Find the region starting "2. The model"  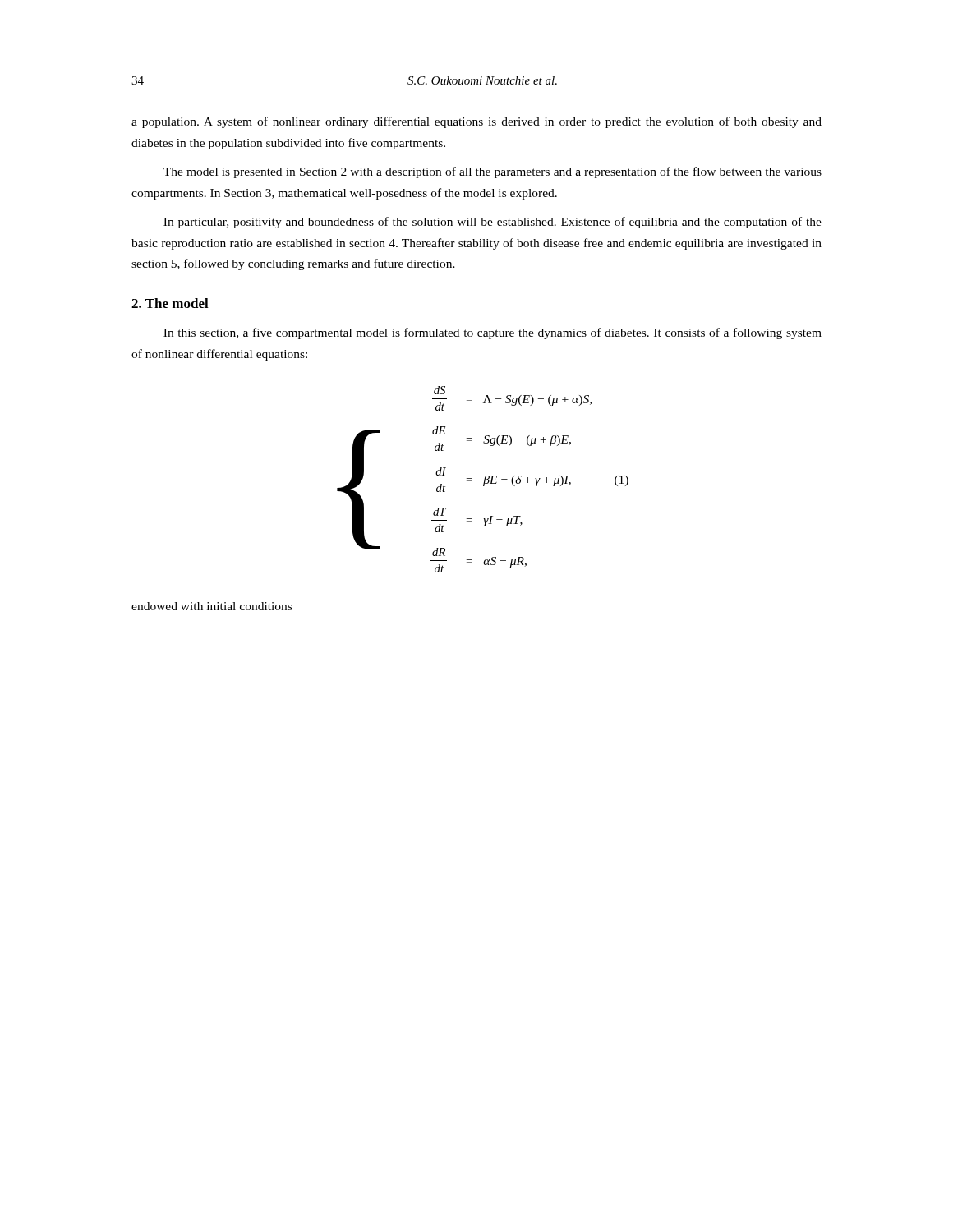pyautogui.click(x=170, y=303)
